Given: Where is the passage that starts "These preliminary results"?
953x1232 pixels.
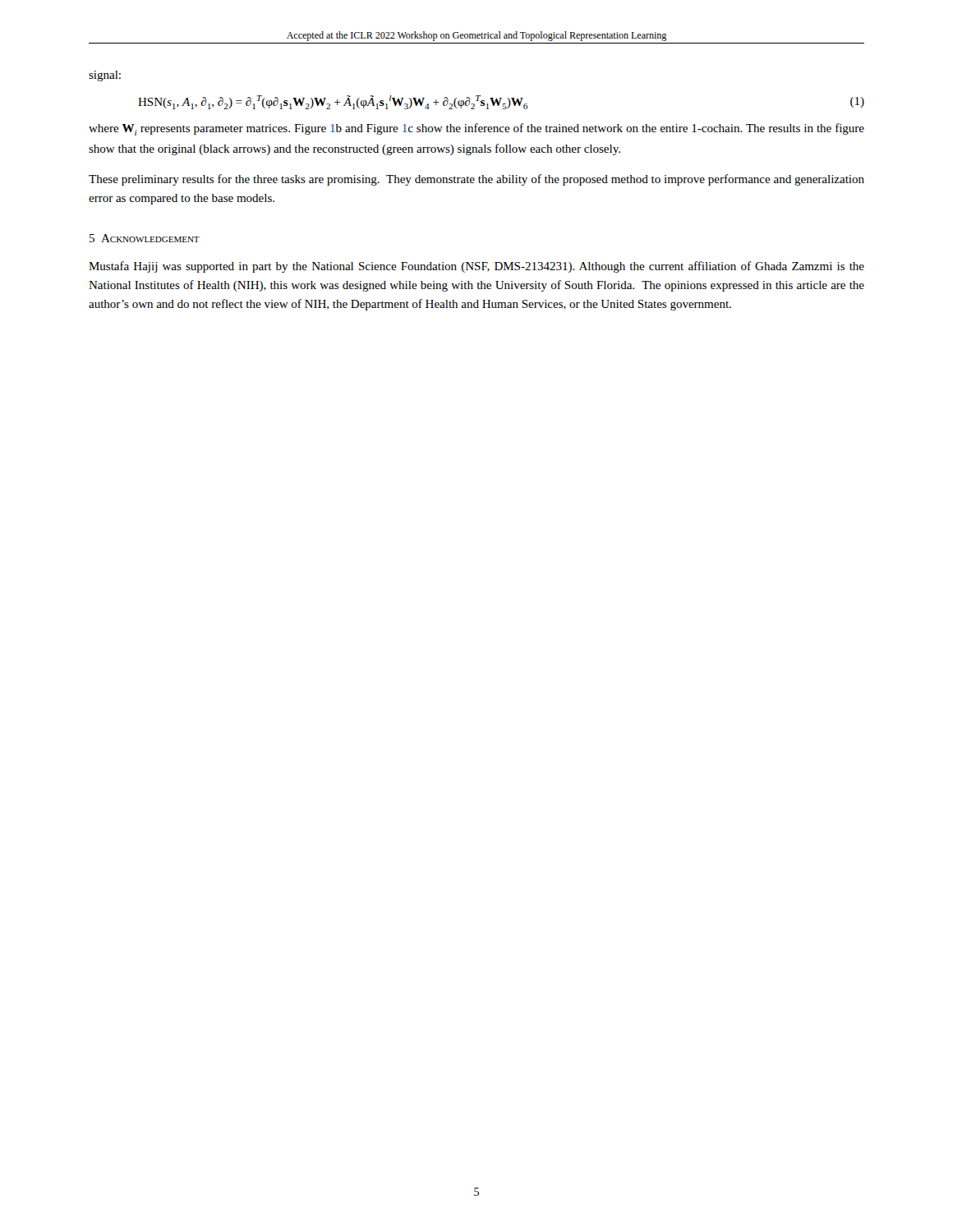Looking at the screenshot, I should pyautogui.click(x=476, y=189).
